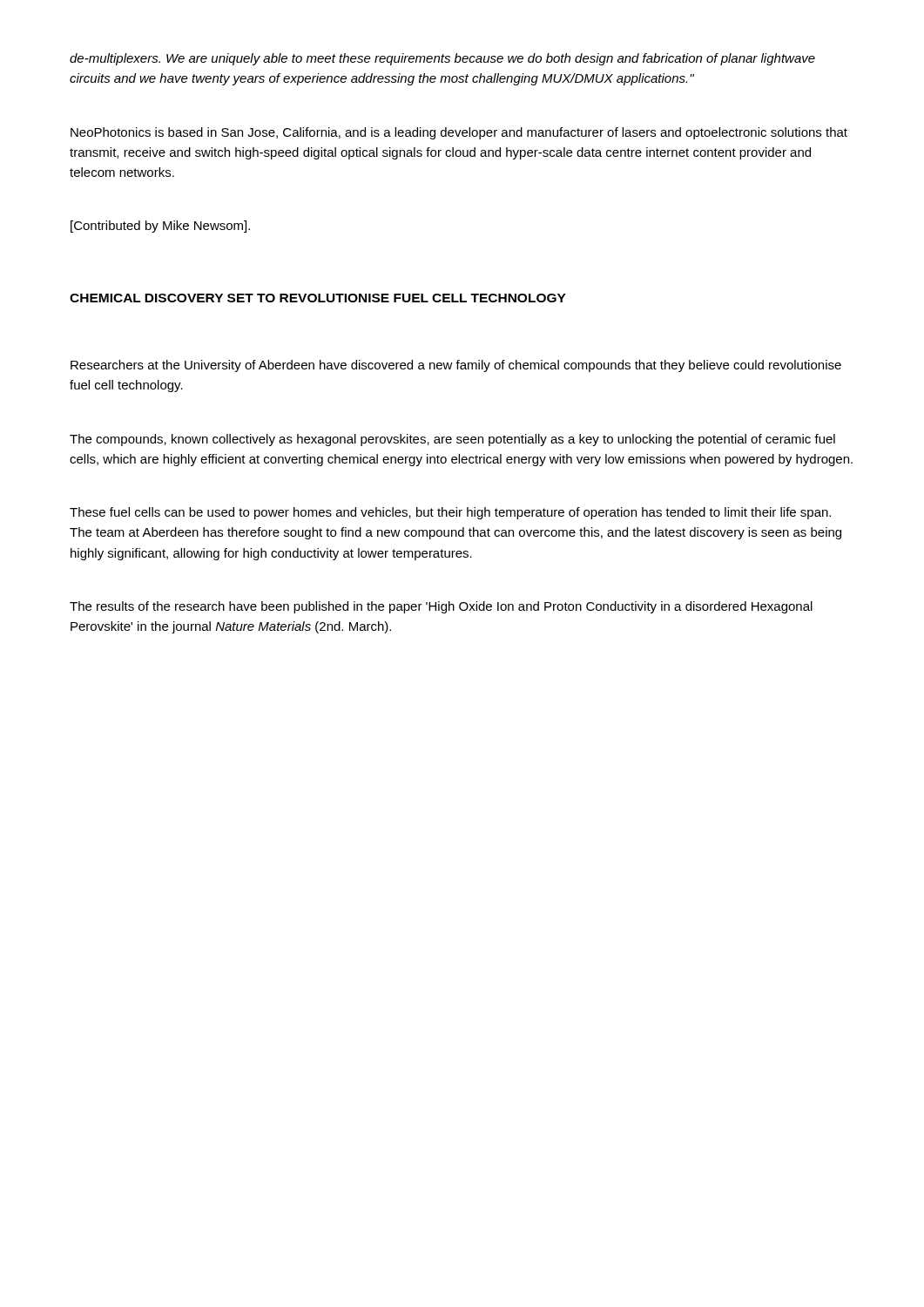Find the passage starting "de-multiplexers. We are uniquely able to meet"
The height and width of the screenshot is (1307, 924).
coord(442,68)
